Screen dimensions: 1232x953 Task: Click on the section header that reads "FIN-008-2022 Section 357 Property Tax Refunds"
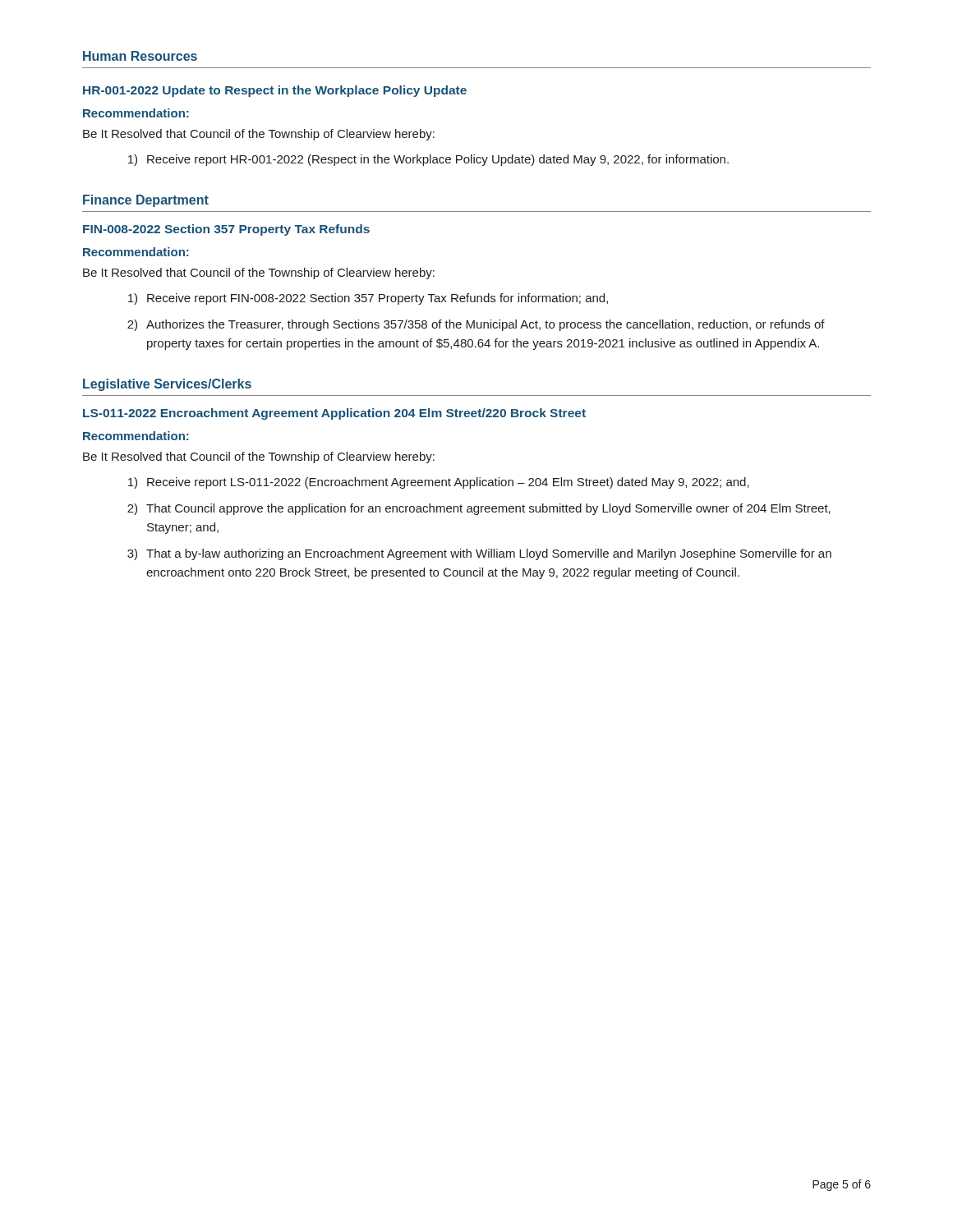[226, 229]
